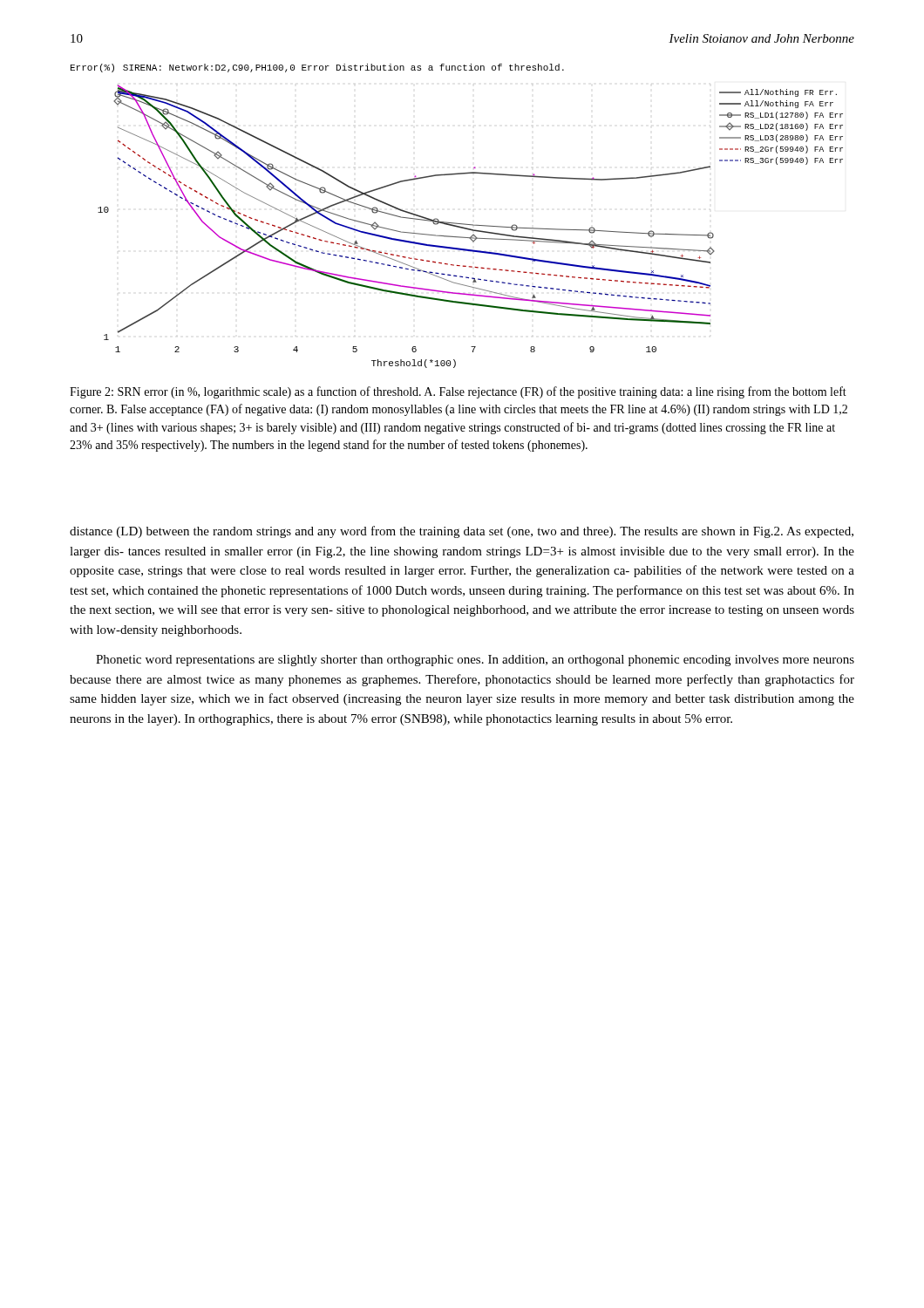Where is the passage that starts "Phonetic word representations"?
The image size is (924, 1308).
(462, 689)
